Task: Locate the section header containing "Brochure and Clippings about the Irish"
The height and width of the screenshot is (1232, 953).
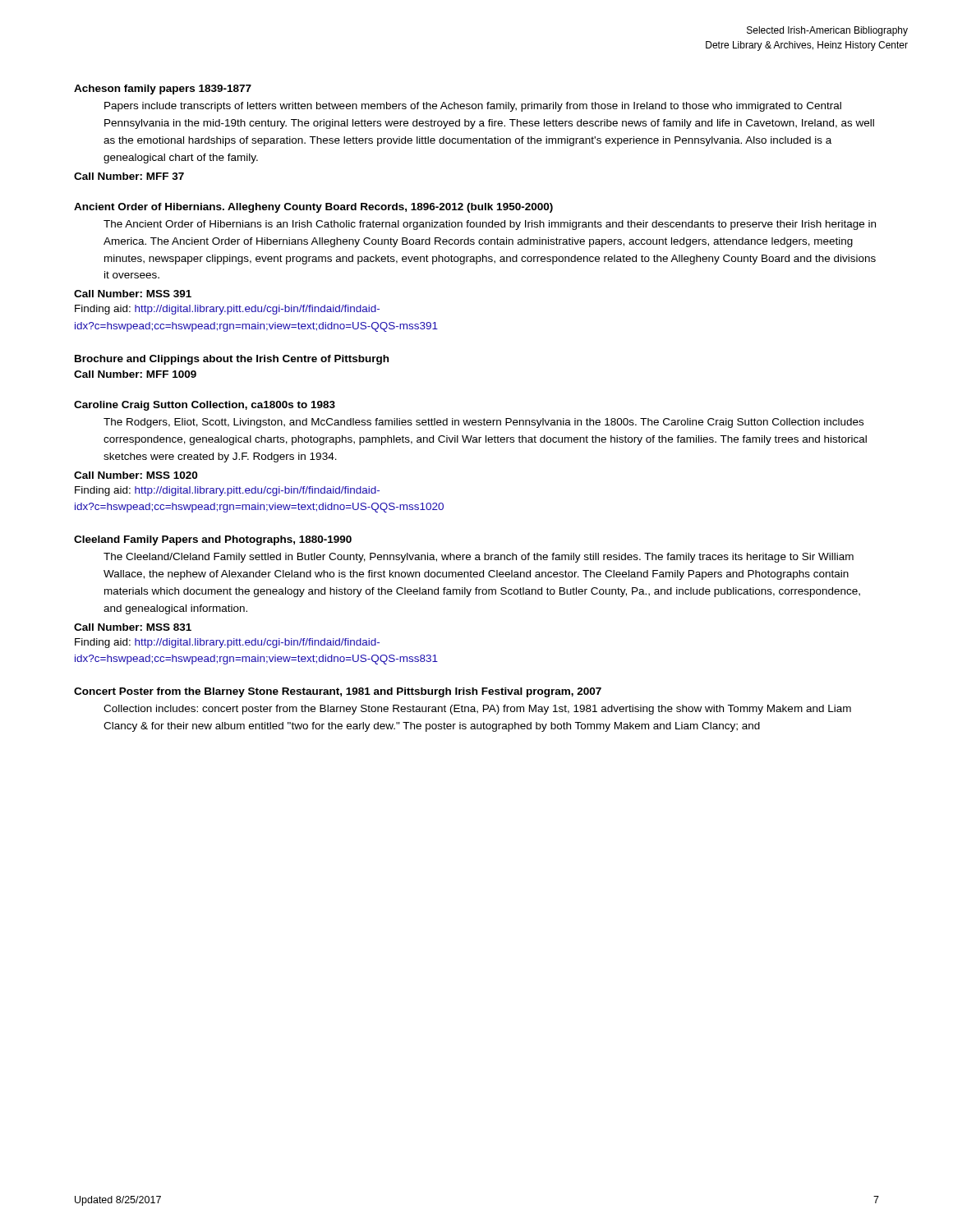Action: (x=232, y=358)
